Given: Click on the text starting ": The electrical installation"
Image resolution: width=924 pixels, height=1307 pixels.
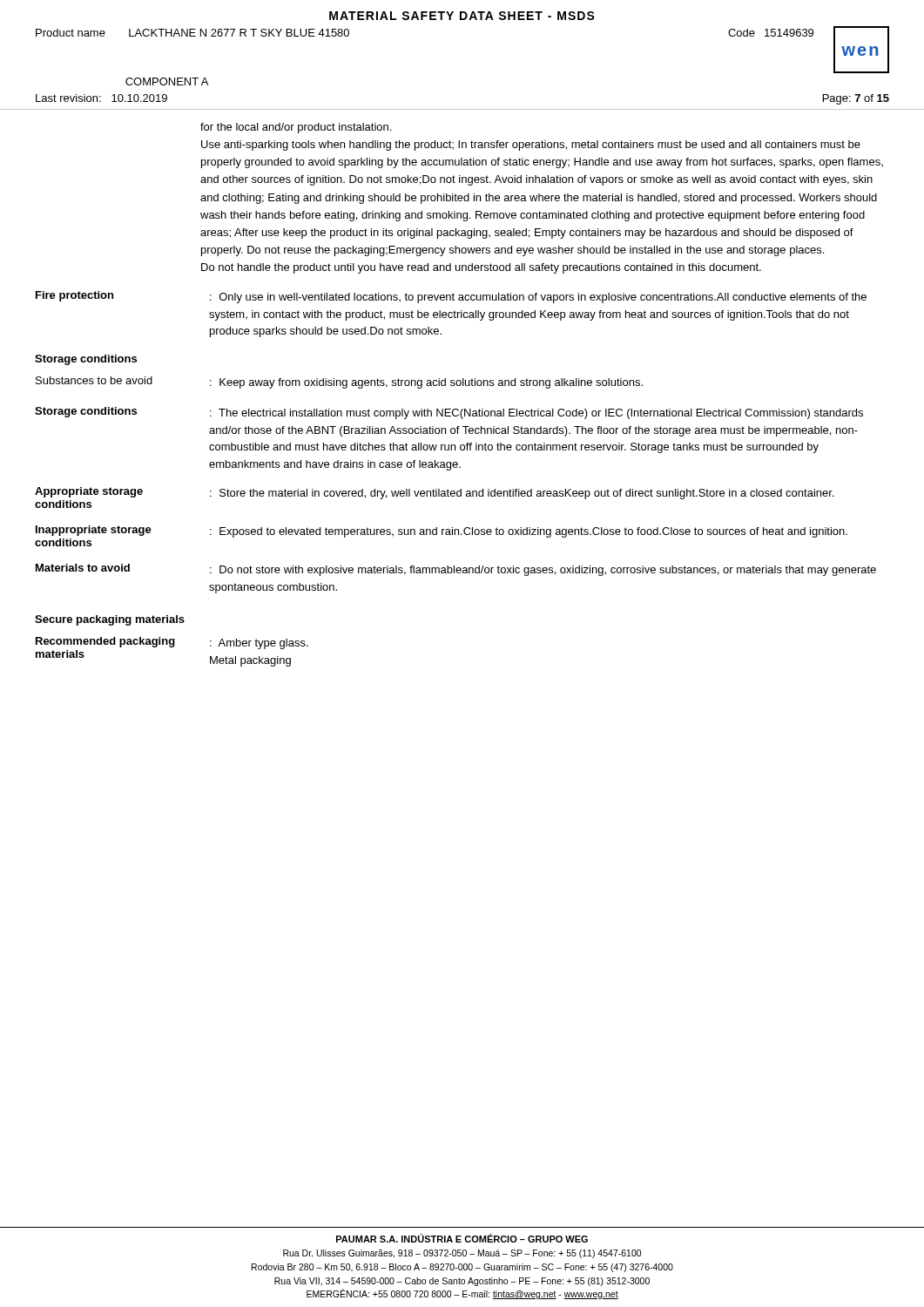Looking at the screenshot, I should coord(536,438).
